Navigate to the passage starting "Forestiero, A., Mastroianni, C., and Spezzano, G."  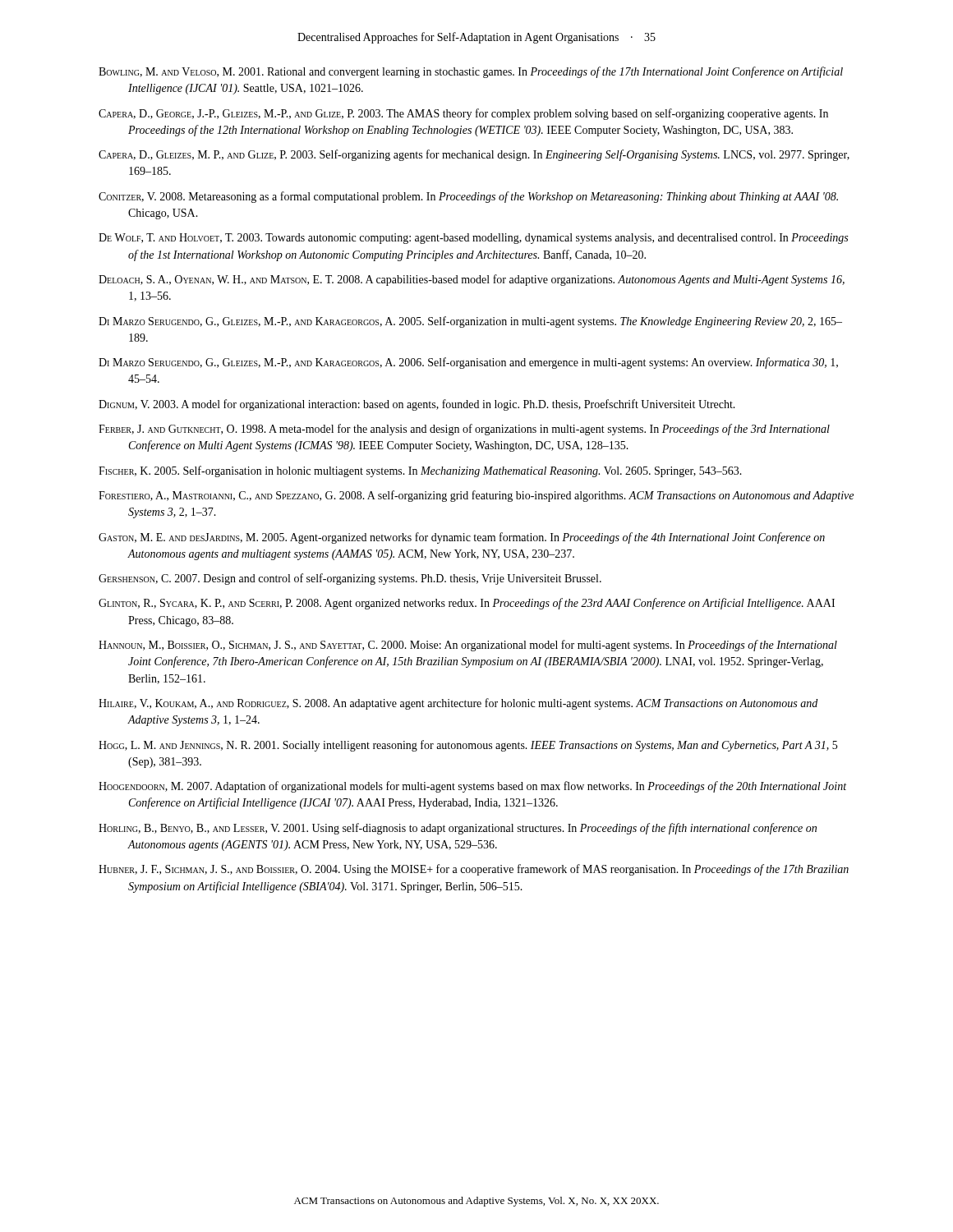(476, 504)
